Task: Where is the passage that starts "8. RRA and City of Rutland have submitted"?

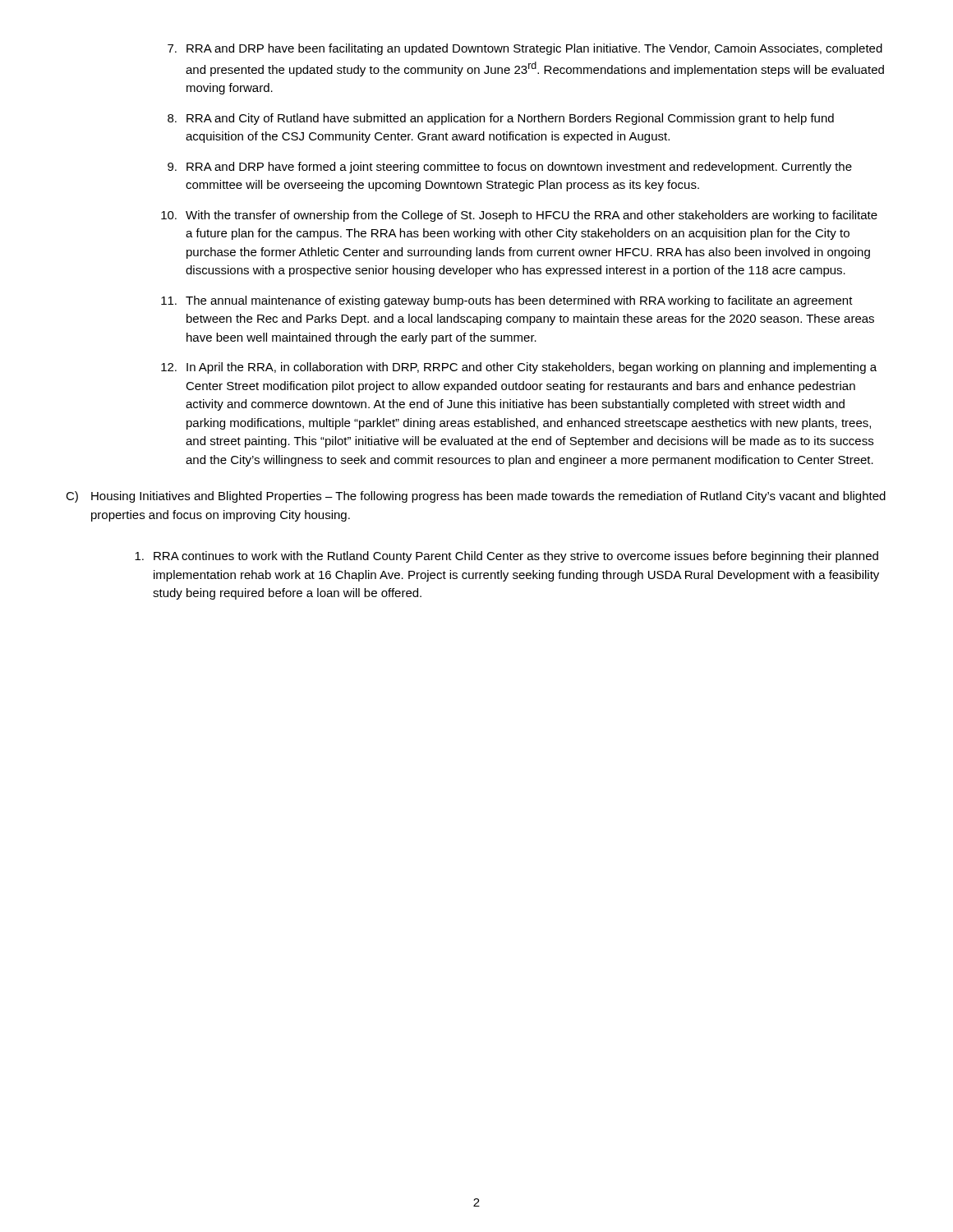Action: coord(513,127)
